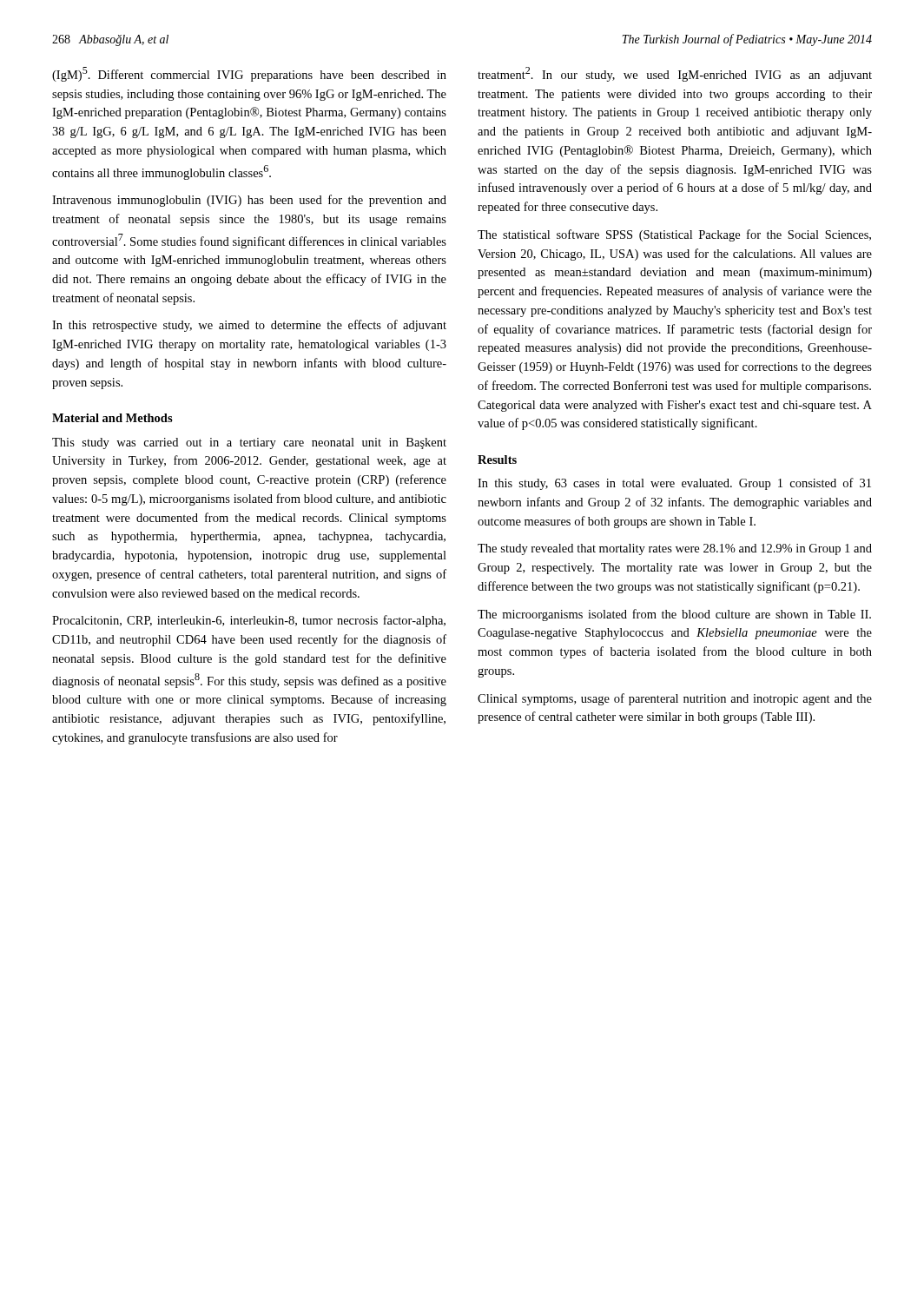924x1303 pixels.
Task: Locate the element starting "Clinical symptoms, usage of parenteral"
Action: click(x=675, y=708)
